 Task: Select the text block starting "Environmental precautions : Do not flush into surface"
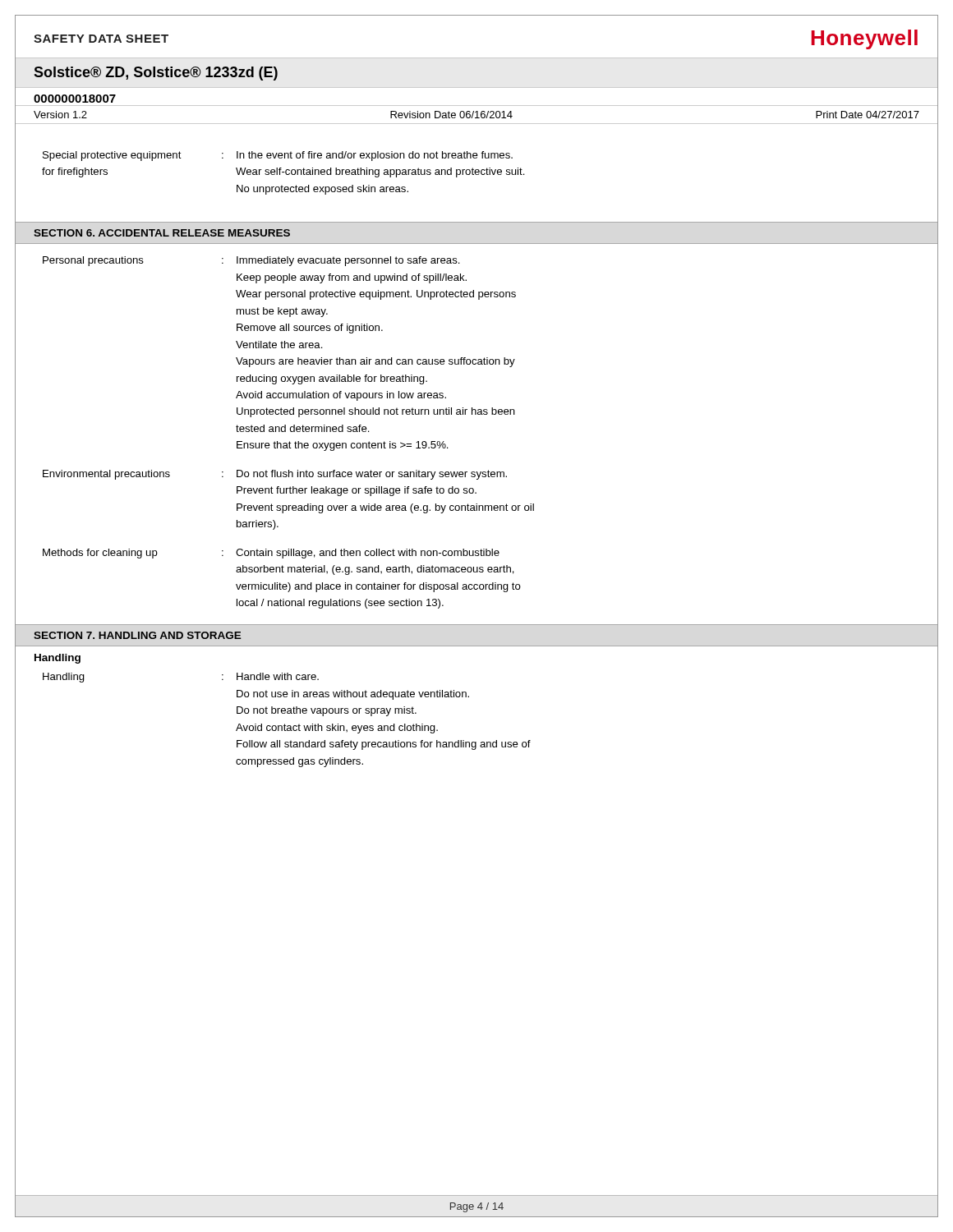pyautogui.click(x=481, y=499)
